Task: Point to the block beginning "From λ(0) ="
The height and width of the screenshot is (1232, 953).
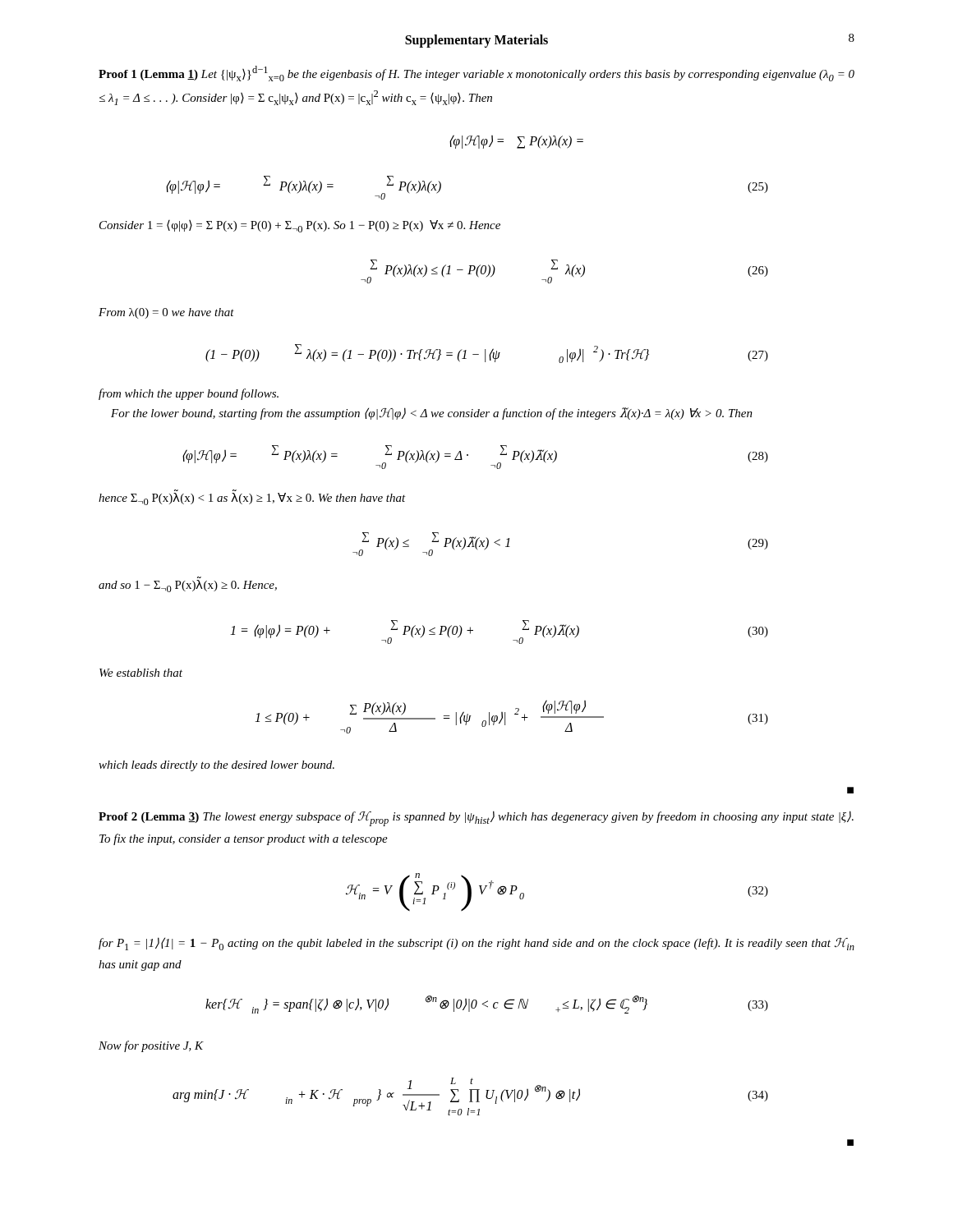Action: (166, 313)
